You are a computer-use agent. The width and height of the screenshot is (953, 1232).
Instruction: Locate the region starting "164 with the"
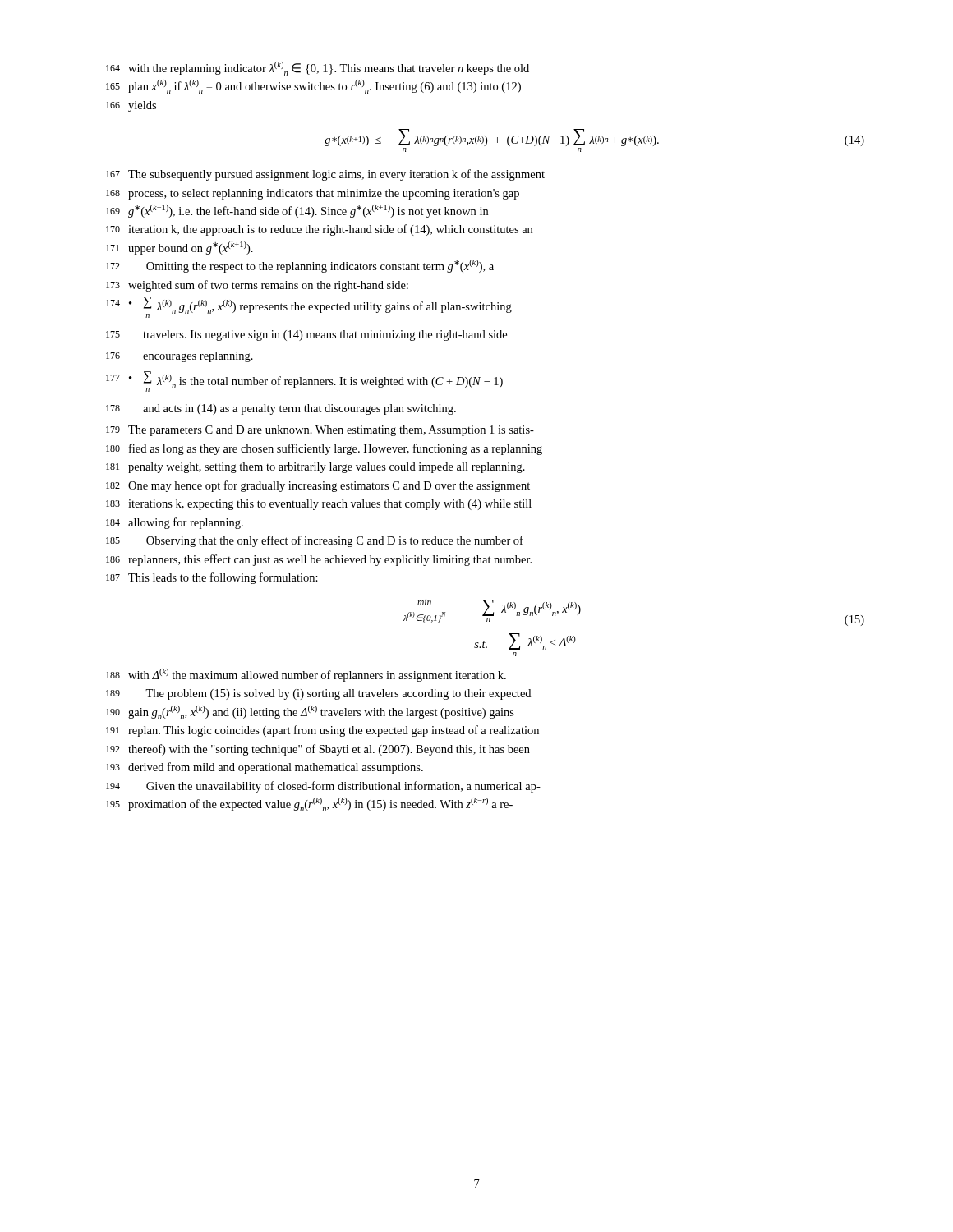click(476, 87)
